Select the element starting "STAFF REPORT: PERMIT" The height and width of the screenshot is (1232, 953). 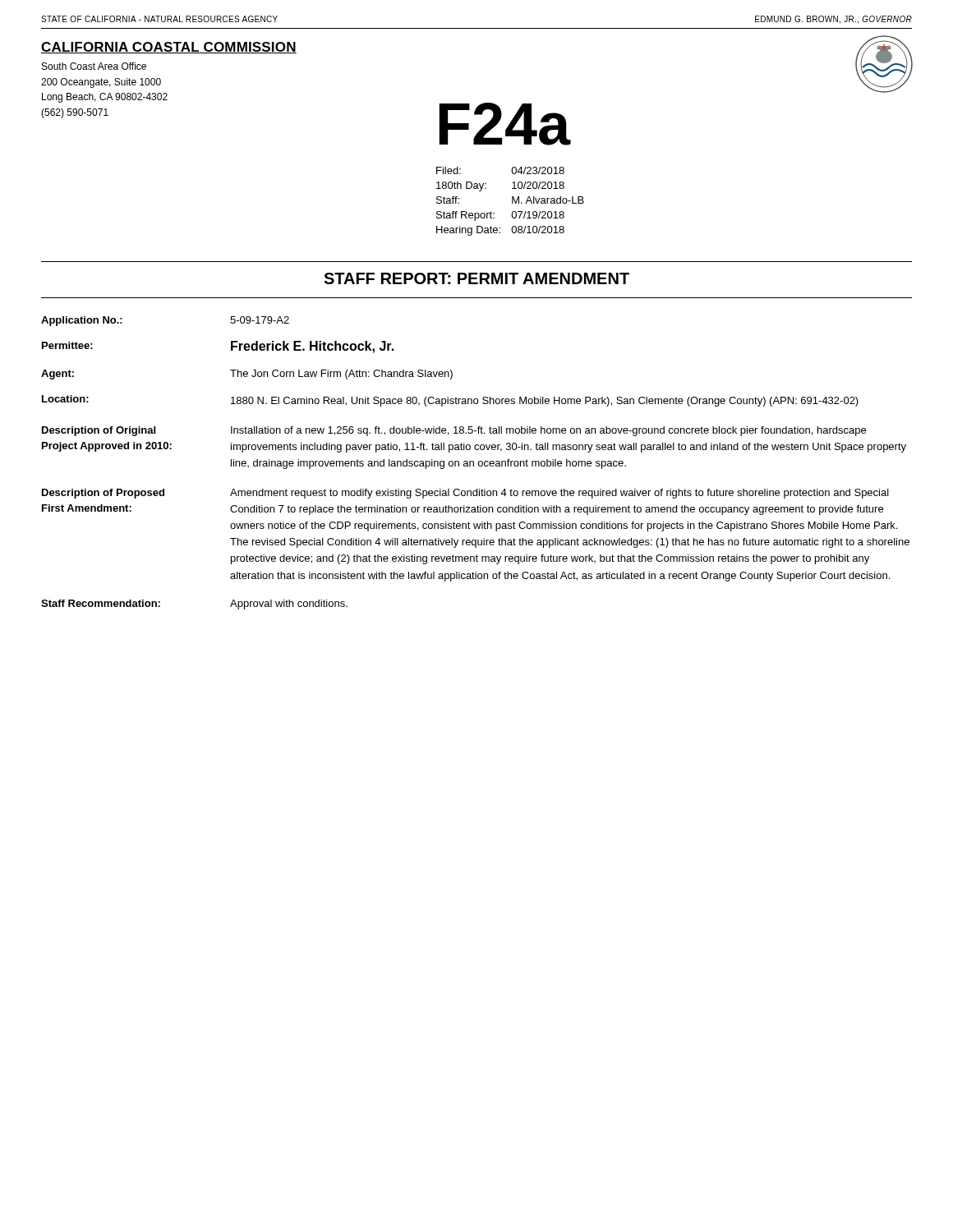pos(476,278)
